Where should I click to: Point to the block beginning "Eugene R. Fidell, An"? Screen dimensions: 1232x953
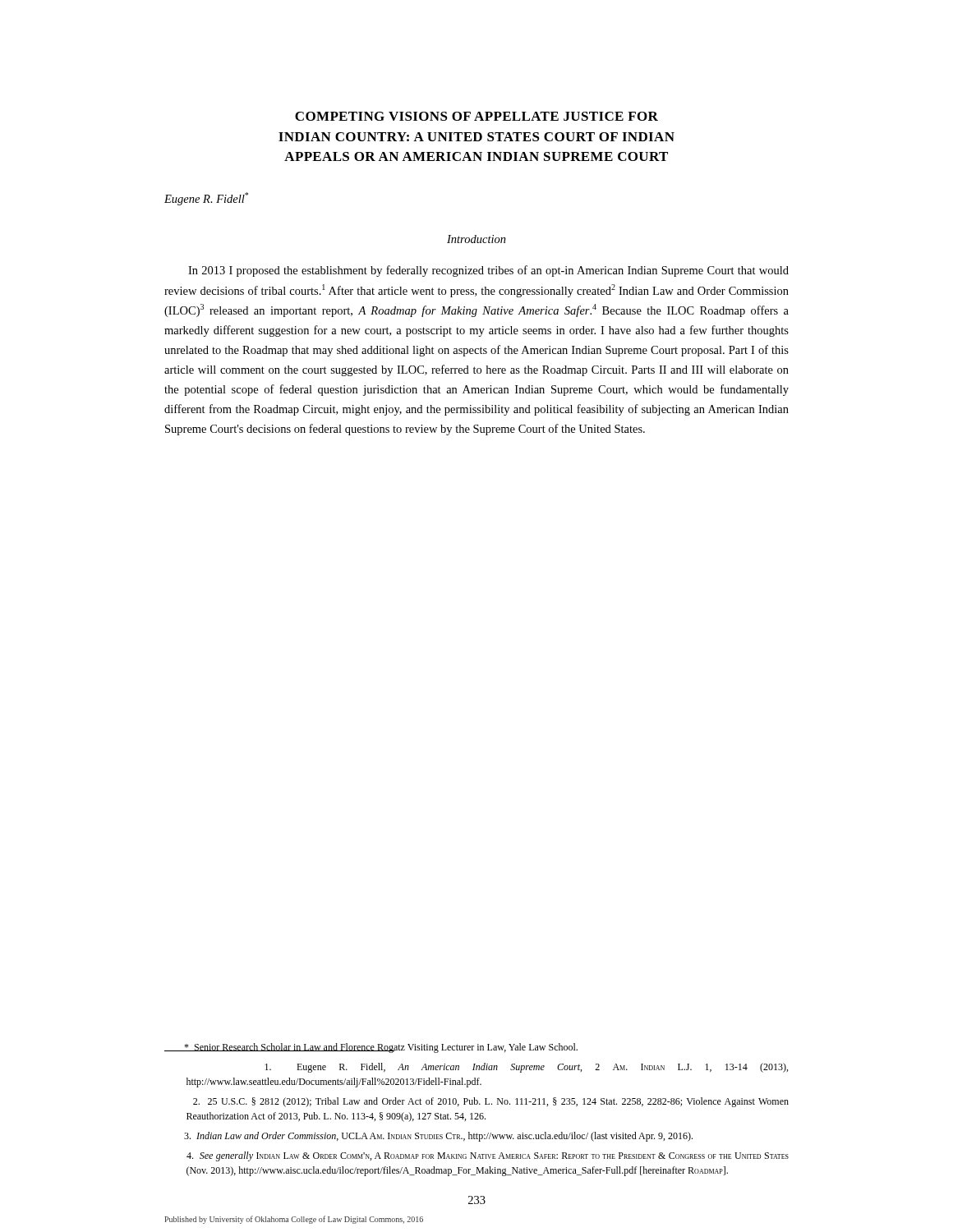click(x=476, y=1074)
